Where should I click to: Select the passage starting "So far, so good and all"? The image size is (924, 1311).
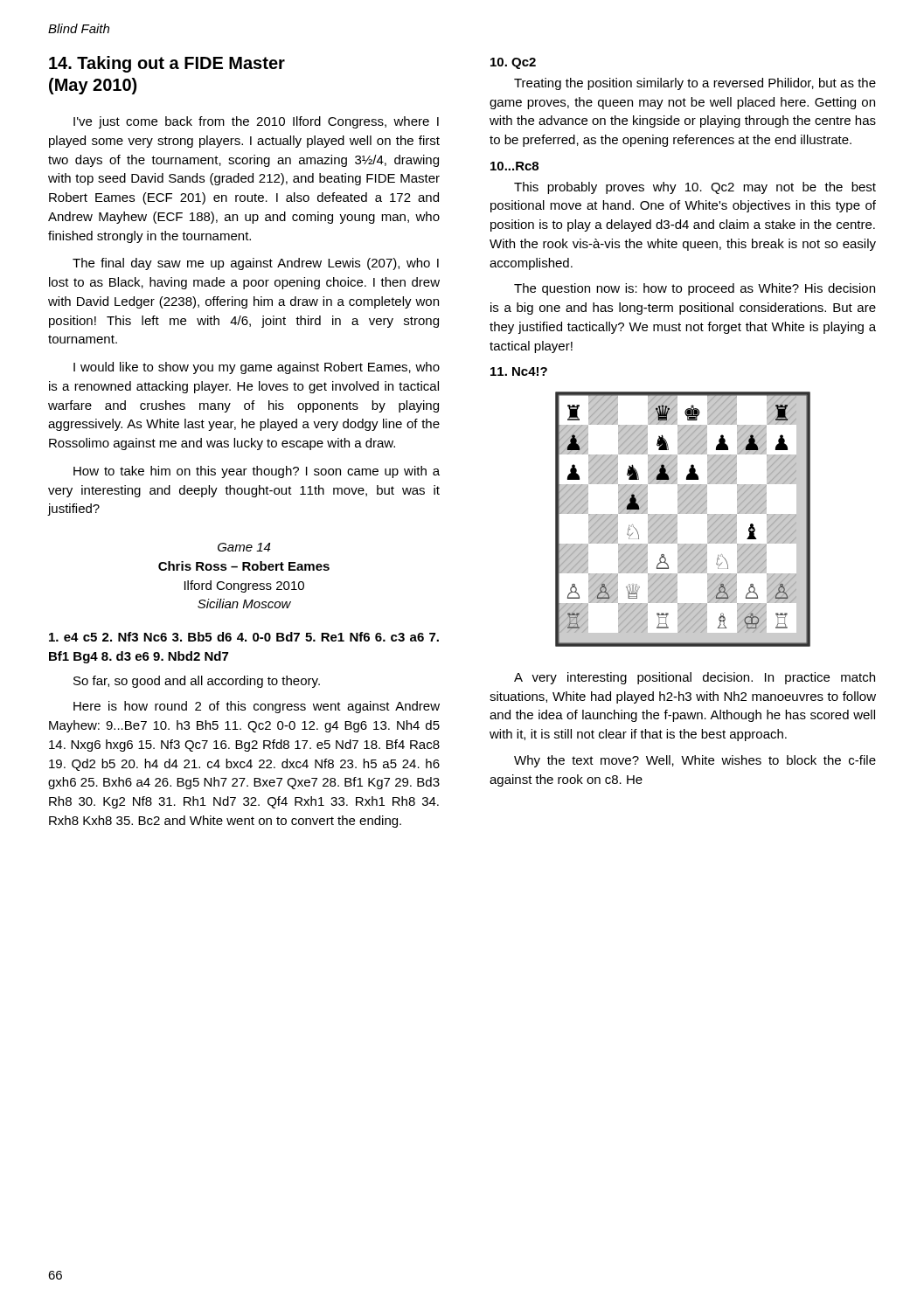pyautogui.click(x=244, y=750)
